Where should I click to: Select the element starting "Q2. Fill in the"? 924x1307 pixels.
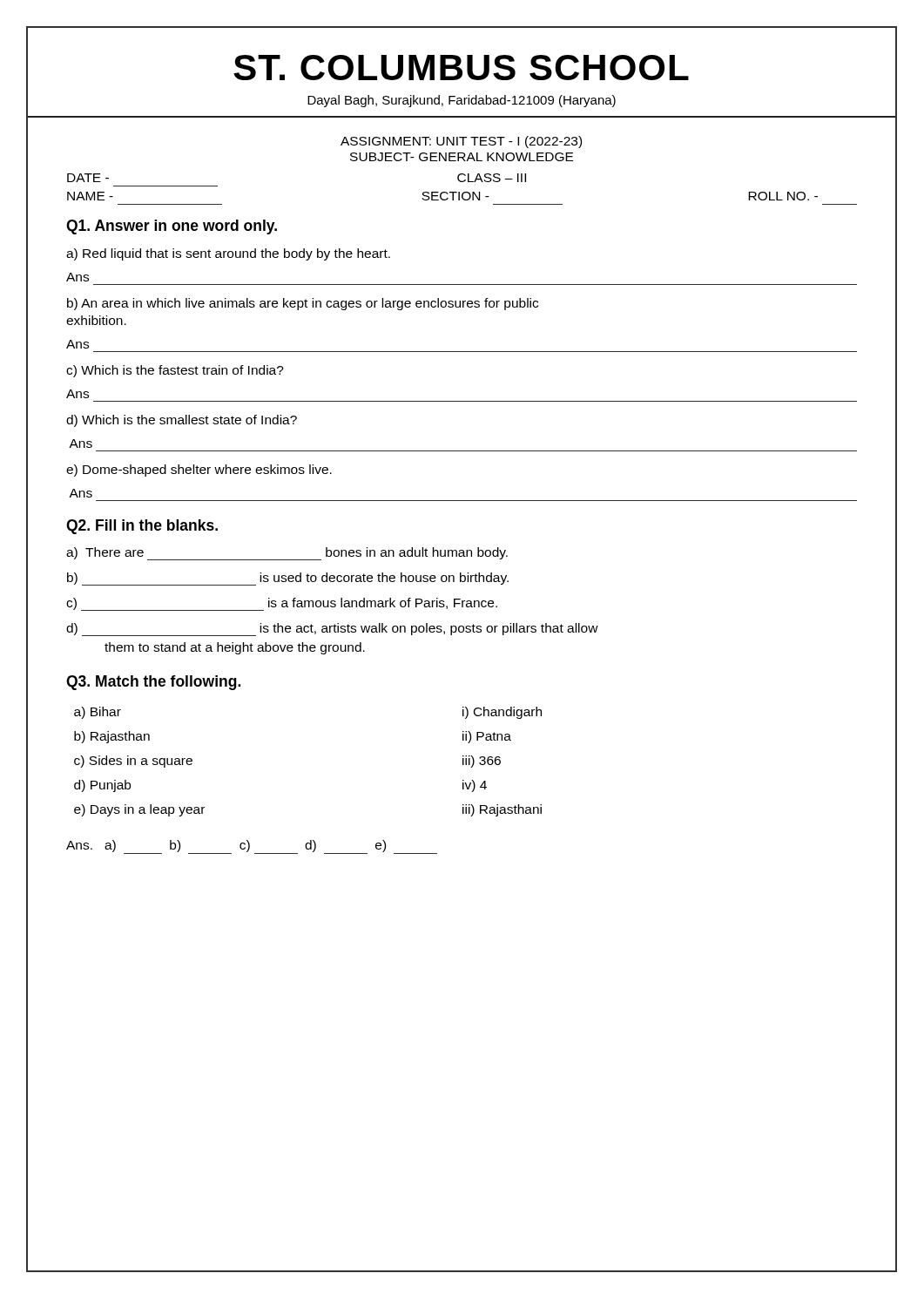[x=142, y=525]
